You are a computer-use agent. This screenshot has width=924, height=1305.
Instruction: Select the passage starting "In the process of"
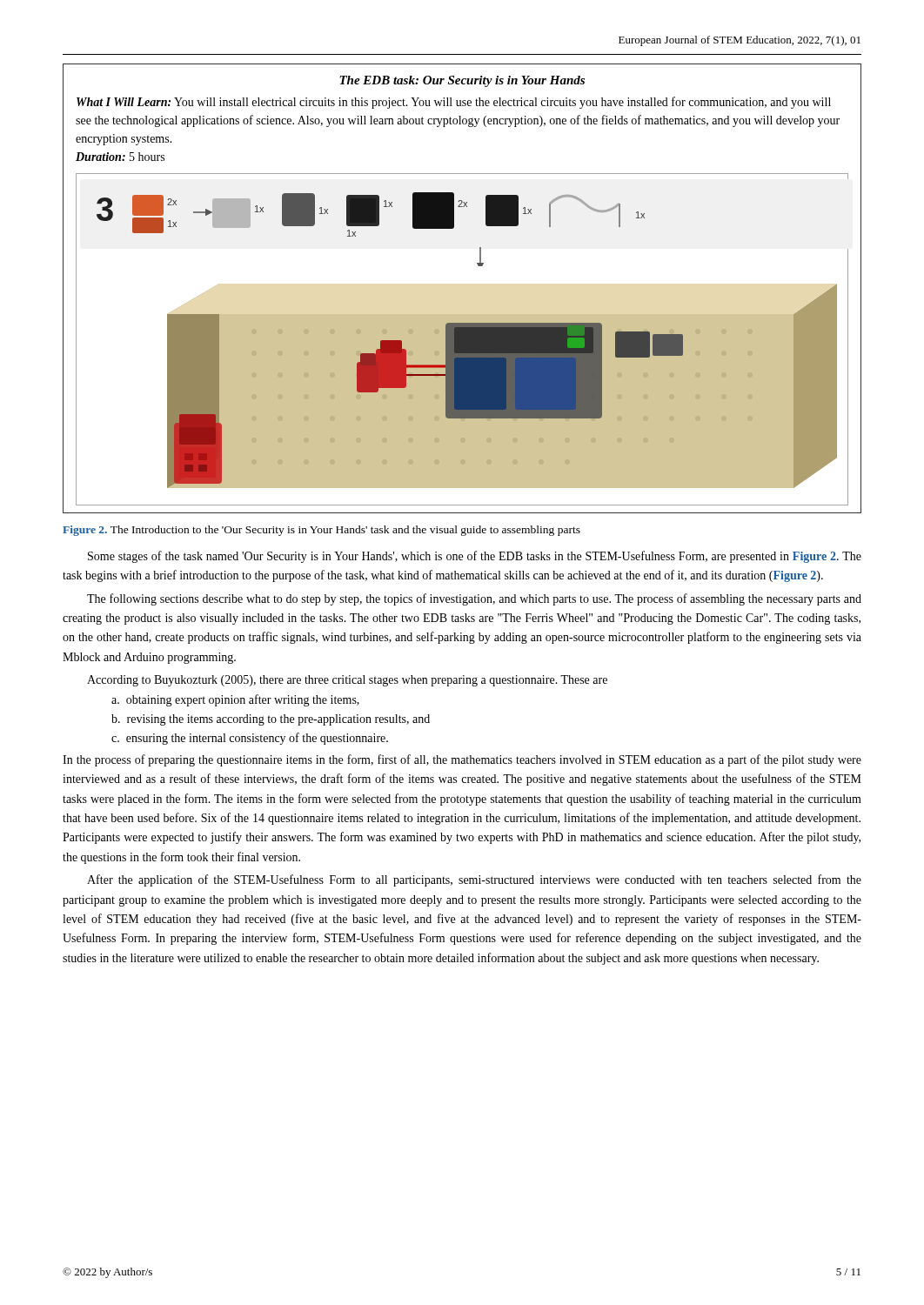tap(462, 808)
